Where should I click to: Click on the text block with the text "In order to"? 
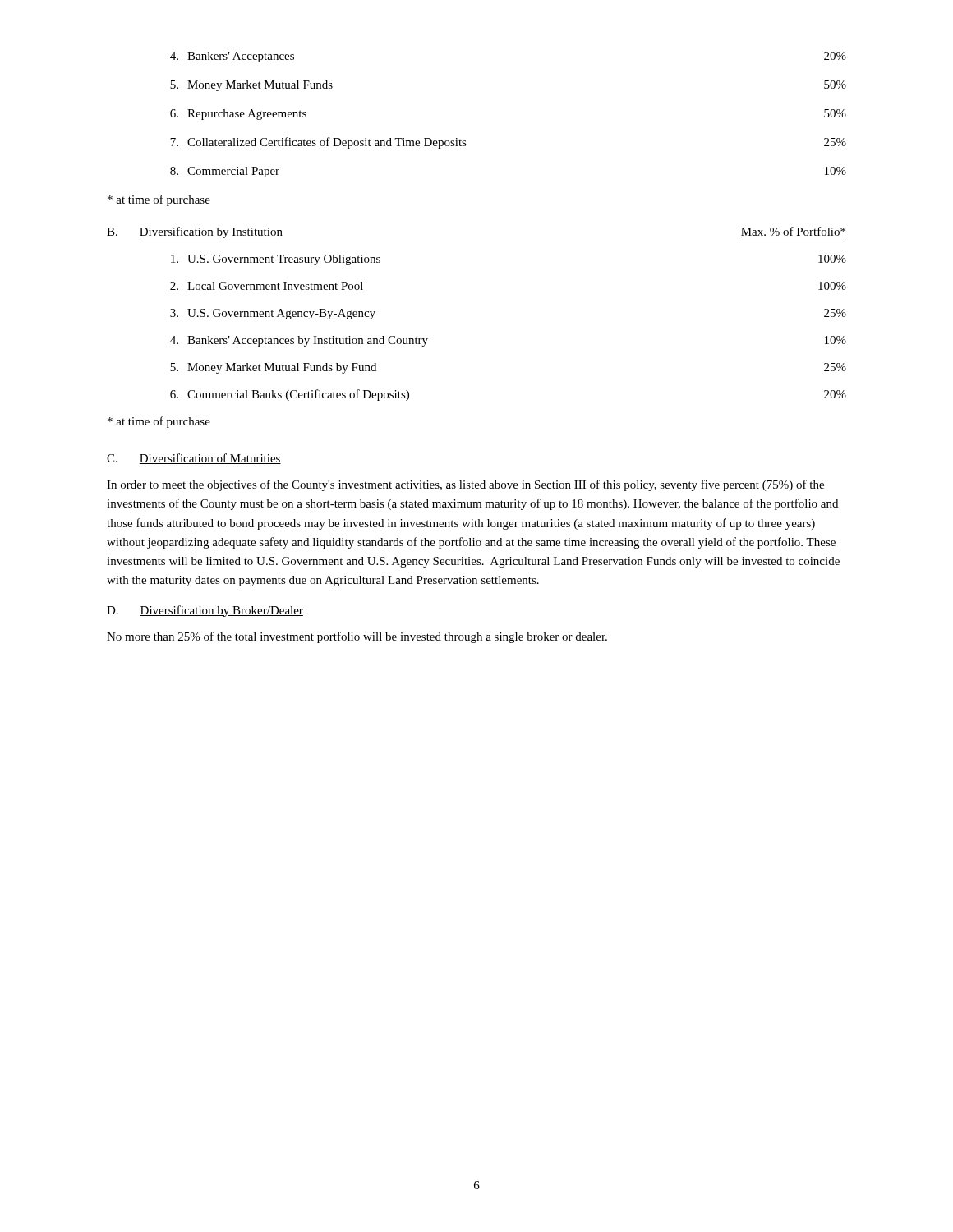(x=473, y=532)
